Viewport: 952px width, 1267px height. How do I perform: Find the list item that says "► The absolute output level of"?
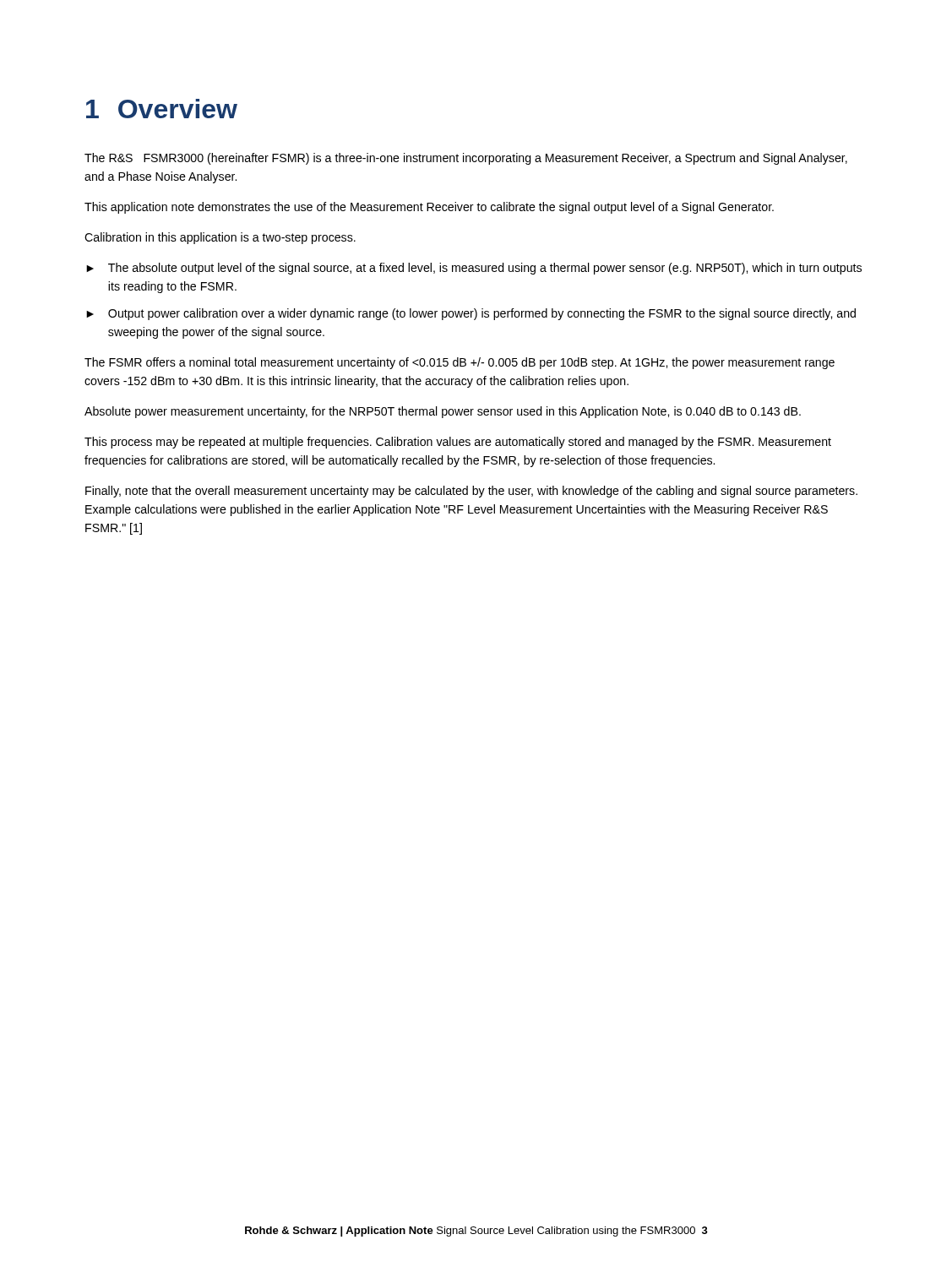pyautogui.click(x=476, y=277)
